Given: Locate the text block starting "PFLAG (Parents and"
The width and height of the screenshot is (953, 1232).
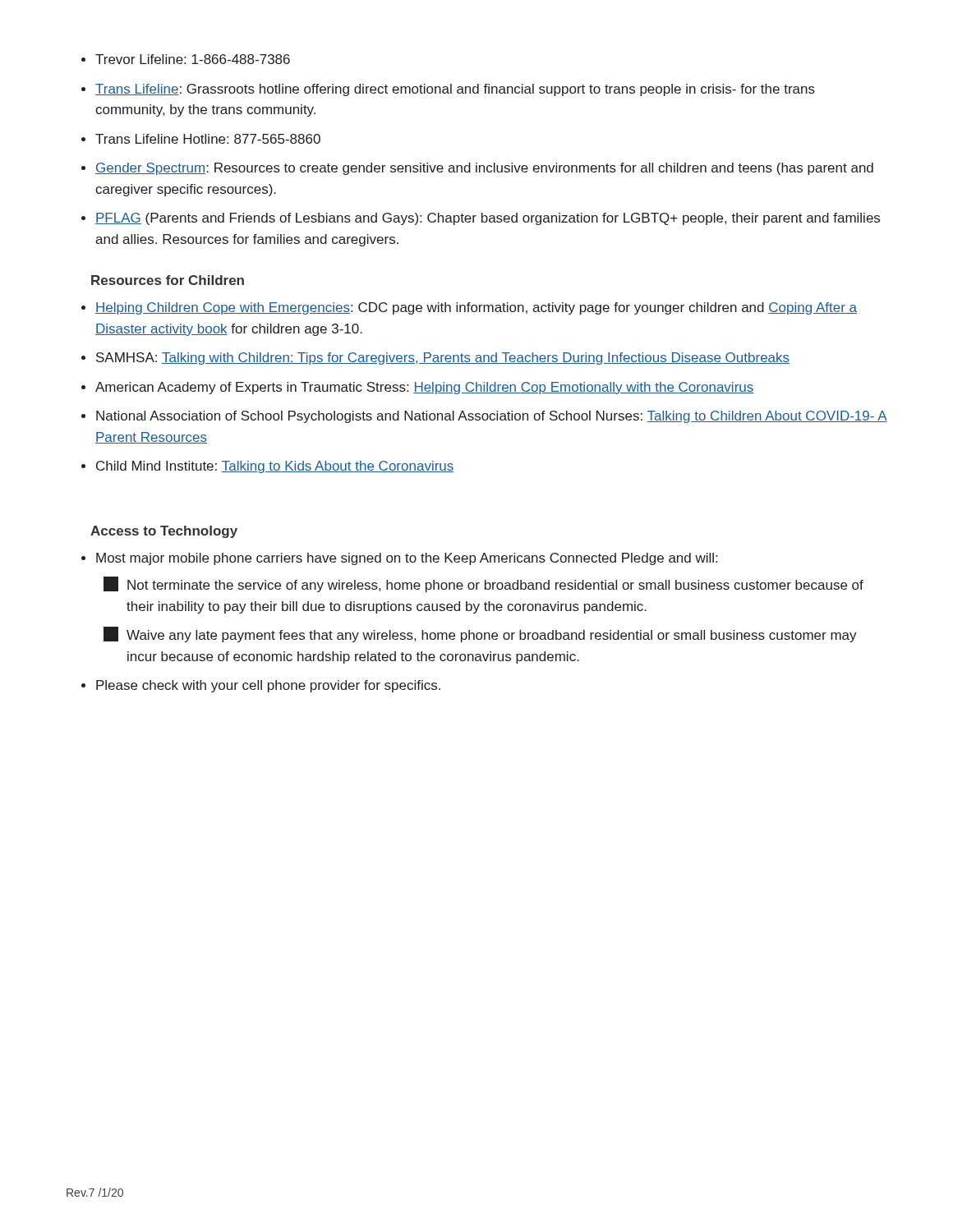Looking at the screenshot, I should 488,229.
